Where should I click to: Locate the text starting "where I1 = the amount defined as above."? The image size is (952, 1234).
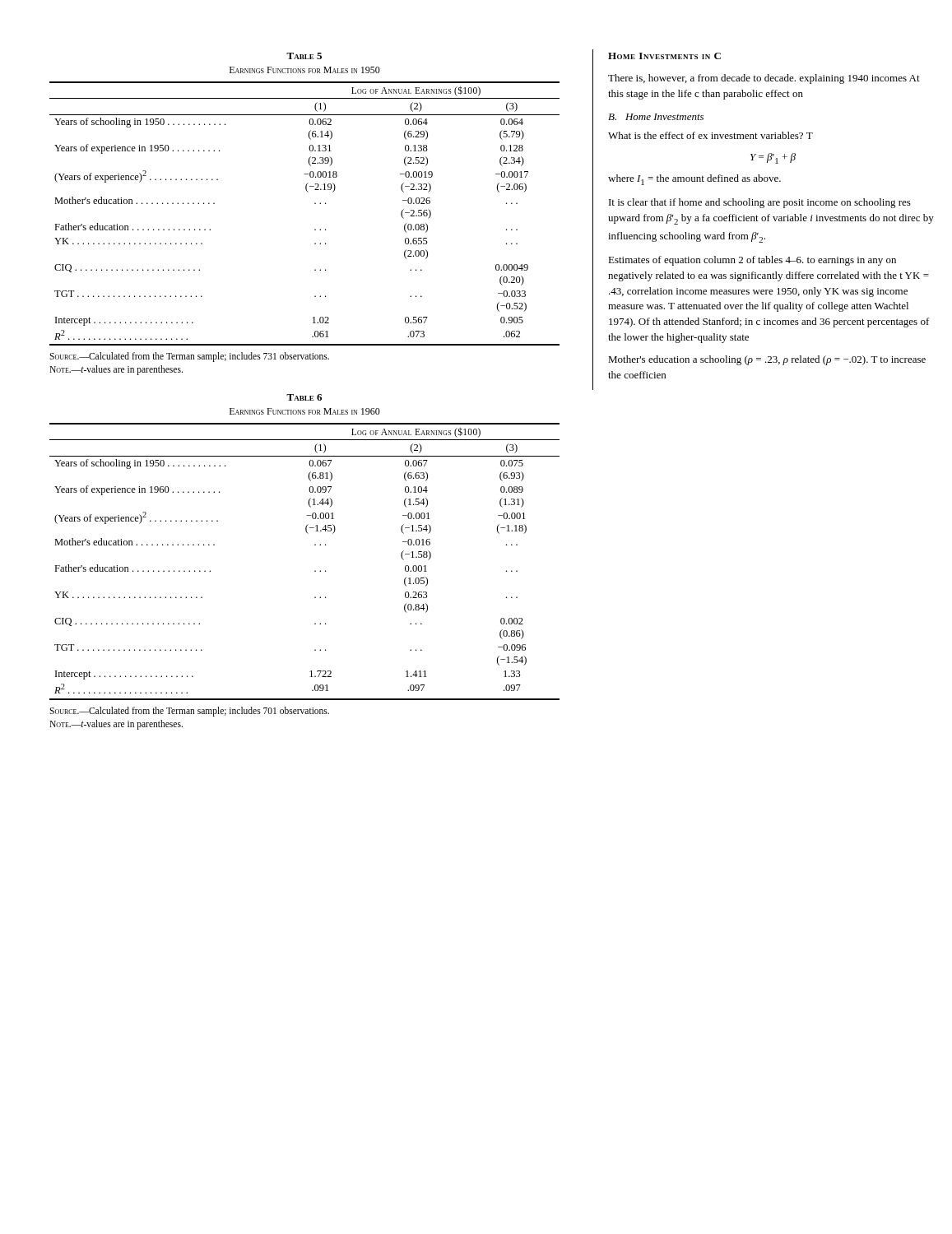click(773, 277)
